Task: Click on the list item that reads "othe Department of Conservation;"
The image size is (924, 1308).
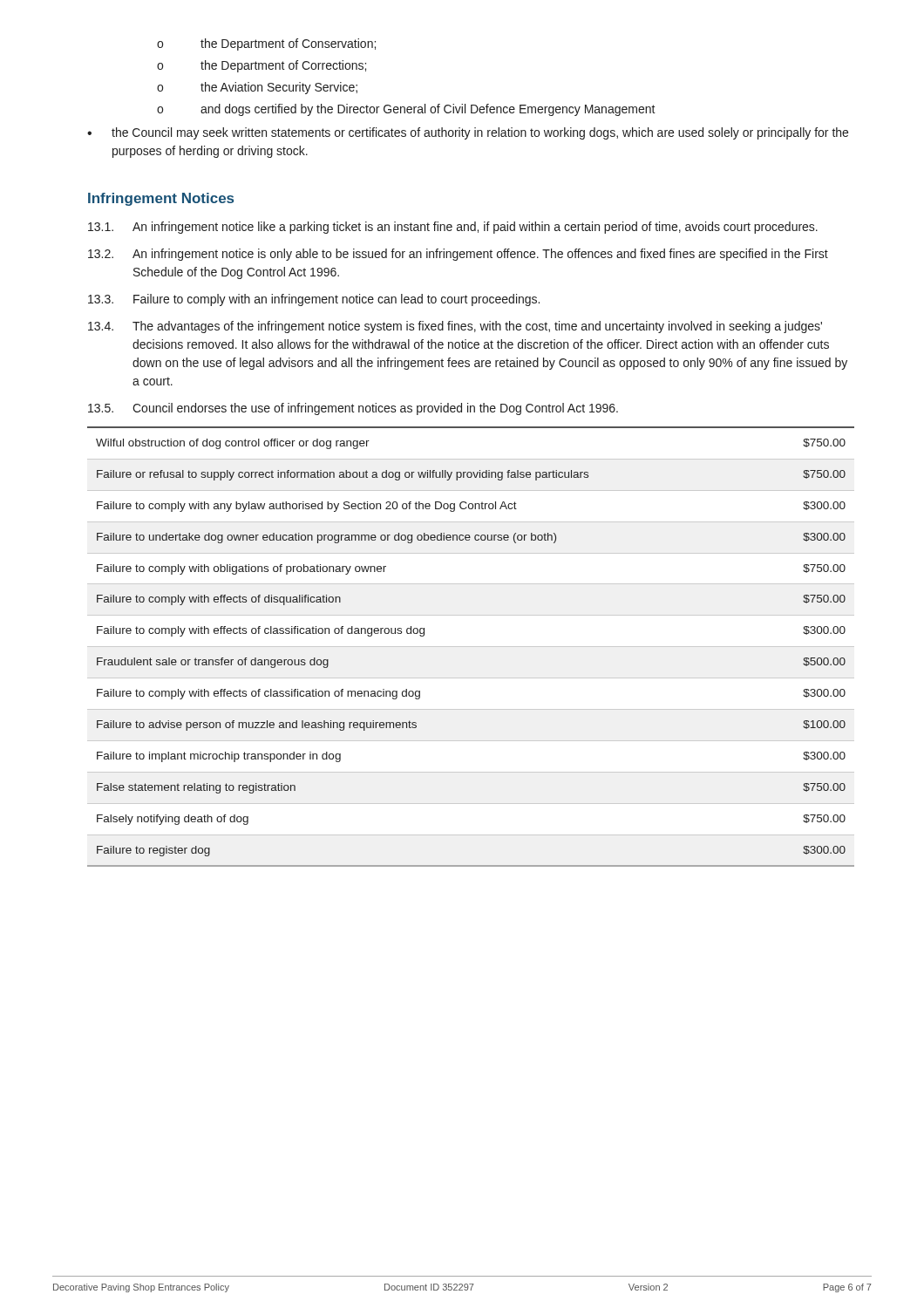Action: coord(266,44)
